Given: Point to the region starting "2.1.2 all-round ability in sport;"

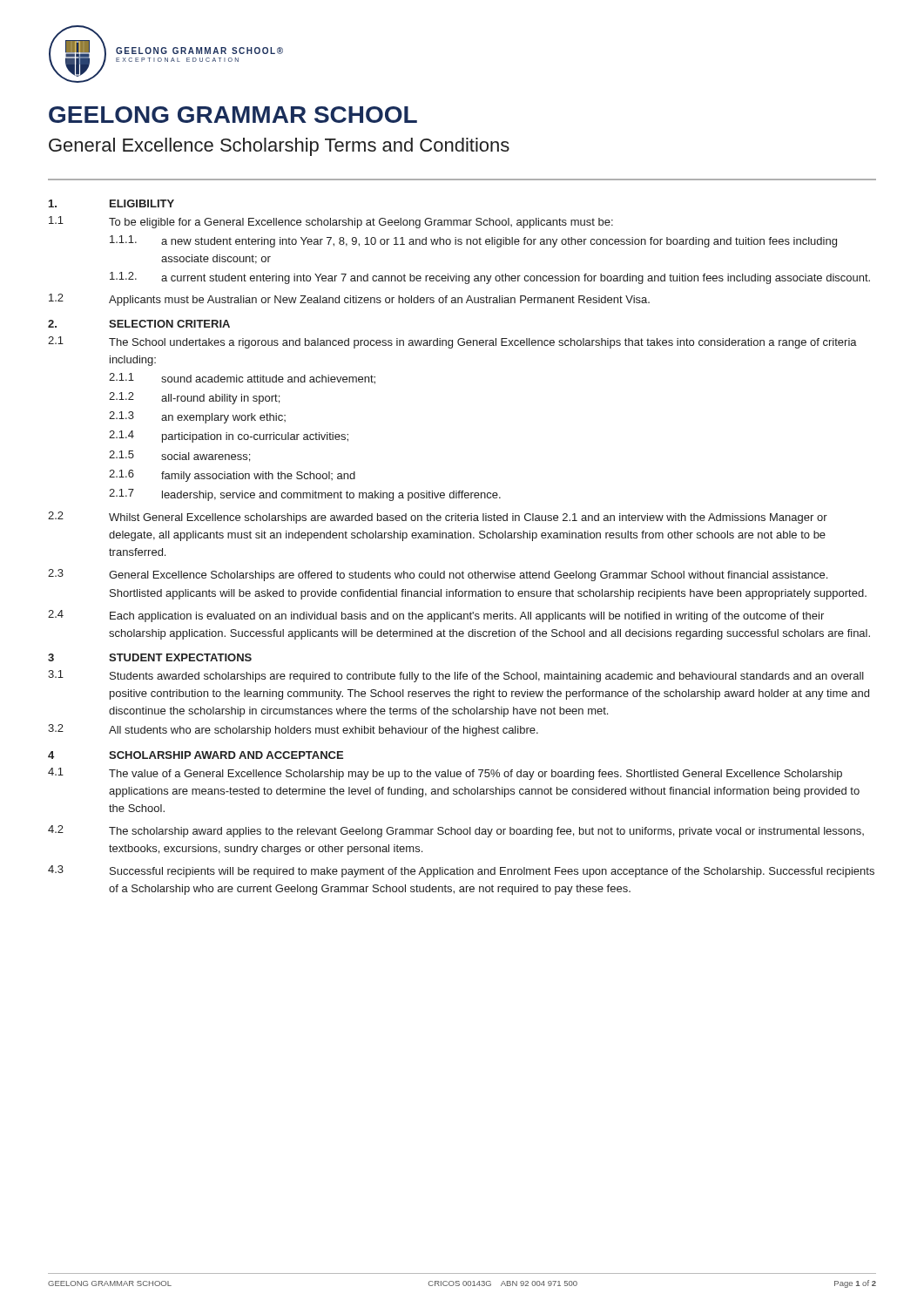Looking at the screenshot, I should point(194,398).
